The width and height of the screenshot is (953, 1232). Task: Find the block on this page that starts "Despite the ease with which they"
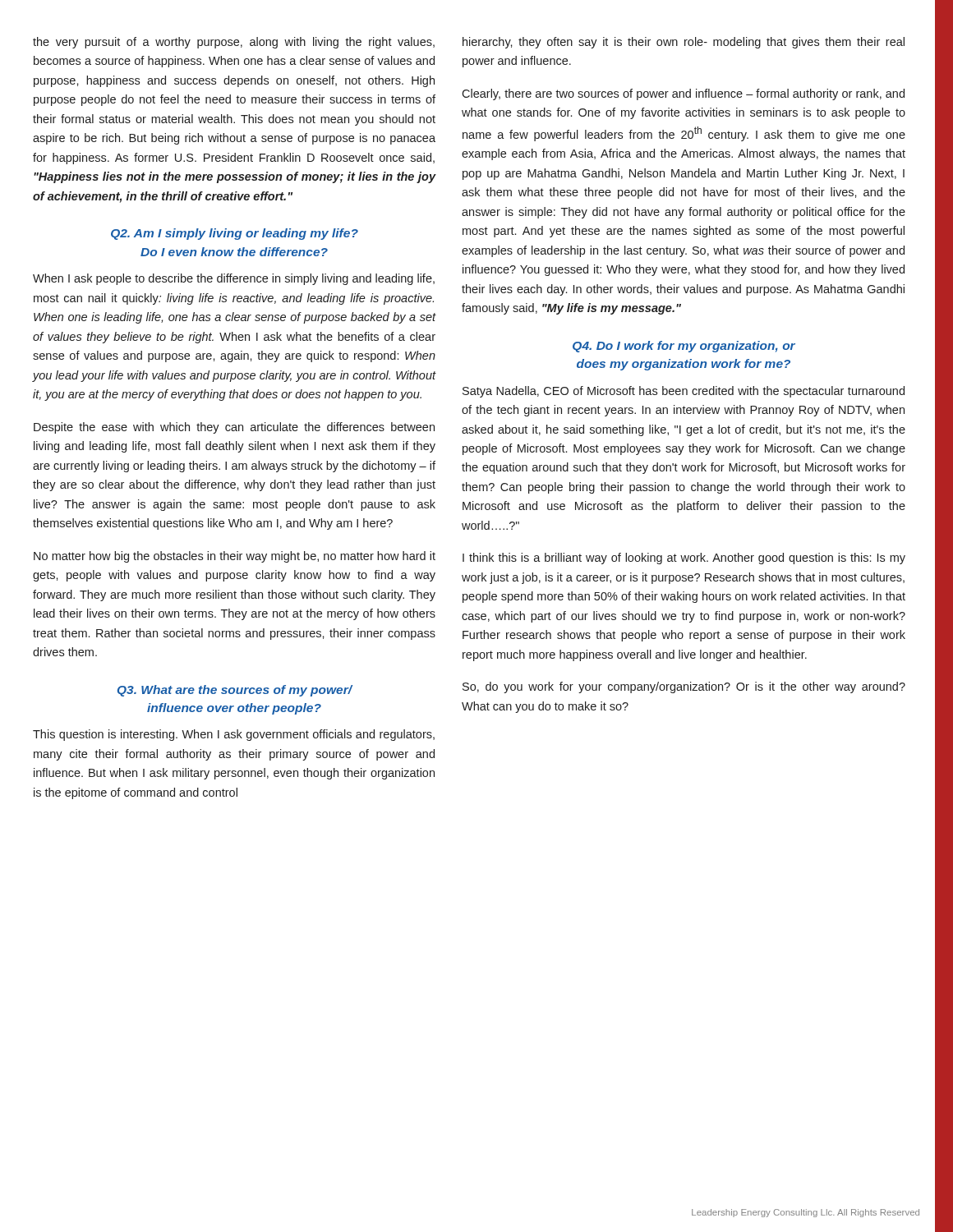point(234,475)
